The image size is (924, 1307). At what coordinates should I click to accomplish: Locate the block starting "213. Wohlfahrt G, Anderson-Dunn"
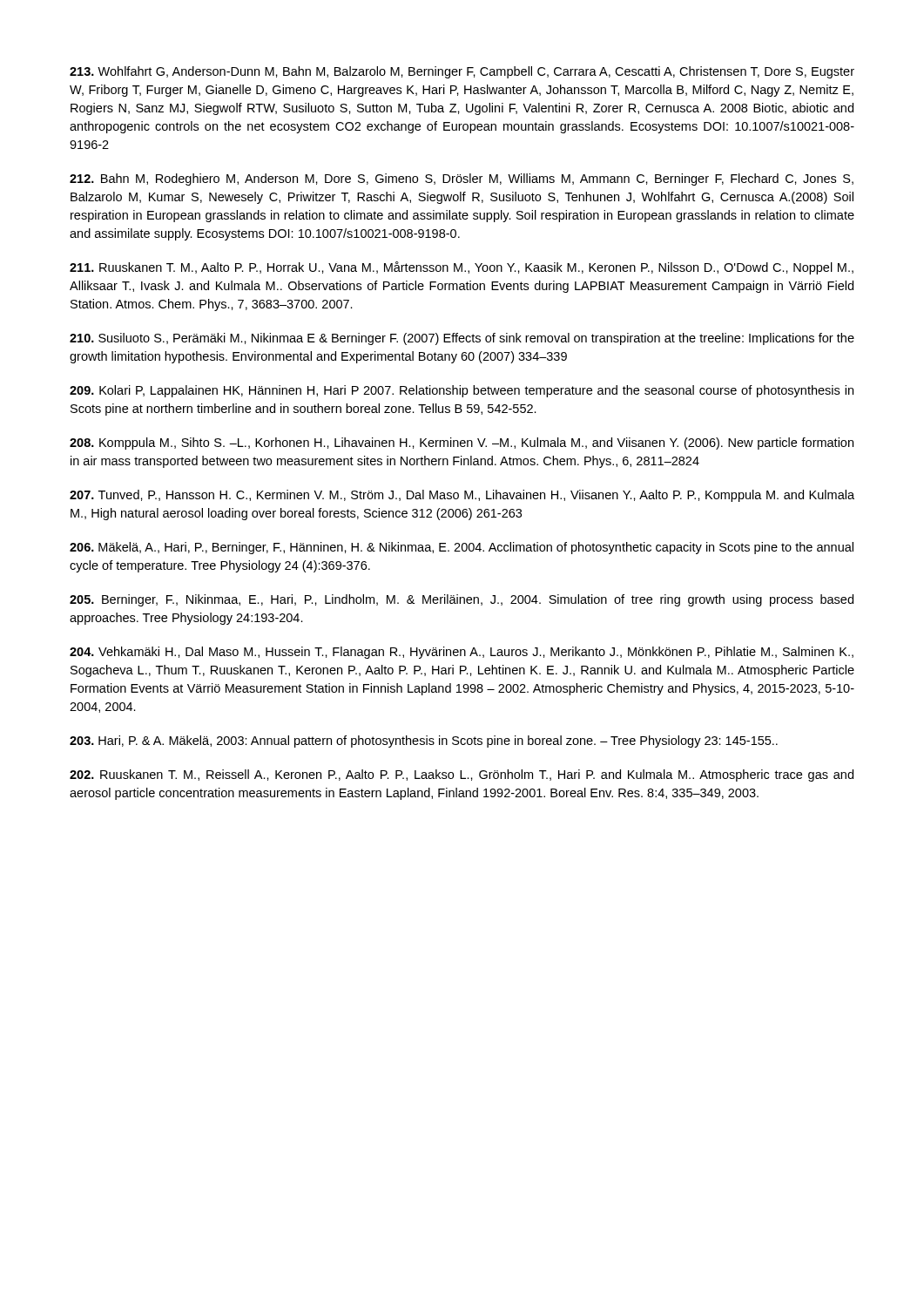click(462, 109)
